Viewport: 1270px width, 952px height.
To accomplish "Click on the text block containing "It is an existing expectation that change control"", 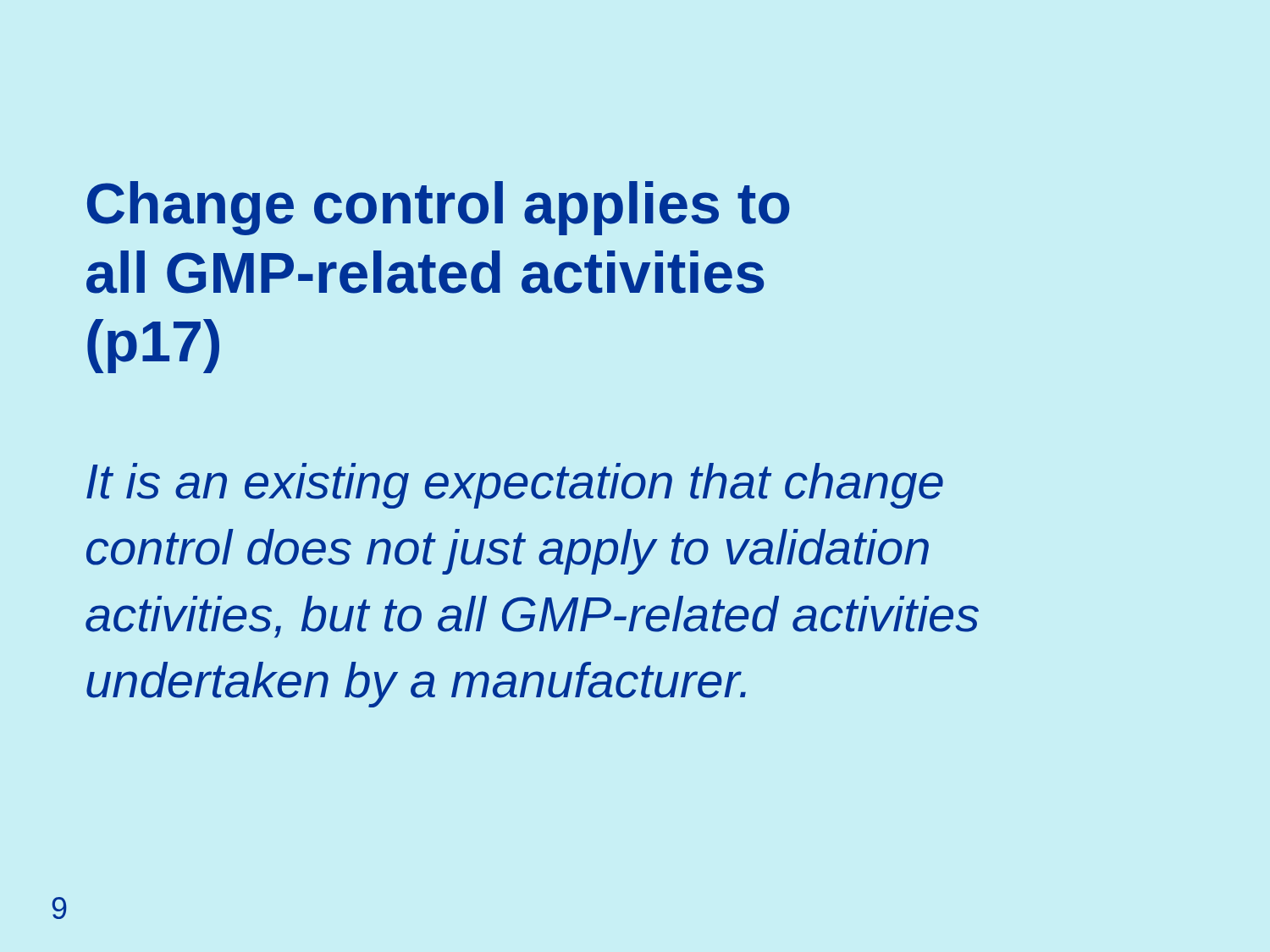I will click(532, 580).
